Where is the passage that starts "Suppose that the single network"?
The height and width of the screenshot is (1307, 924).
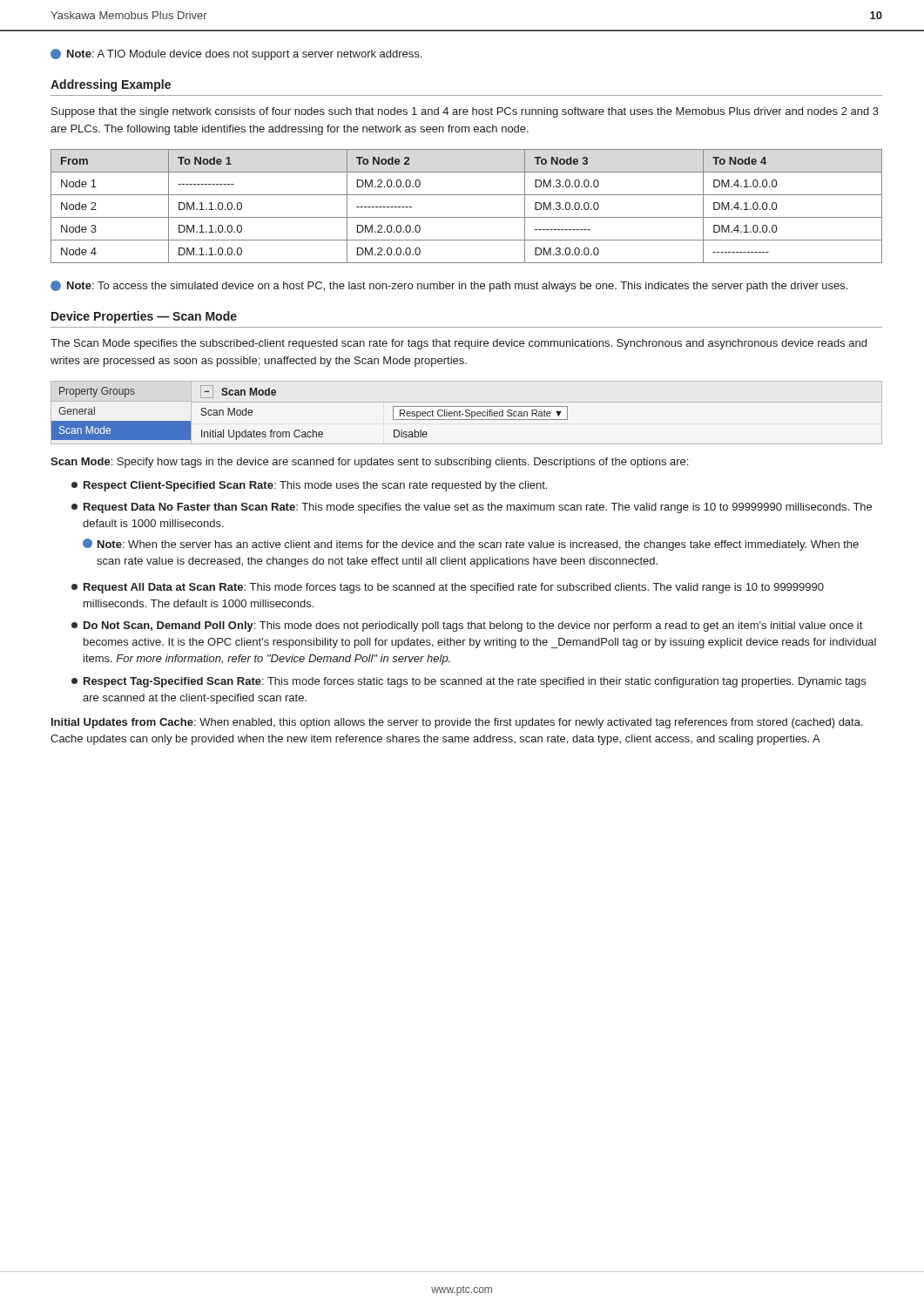pos(465,120)
